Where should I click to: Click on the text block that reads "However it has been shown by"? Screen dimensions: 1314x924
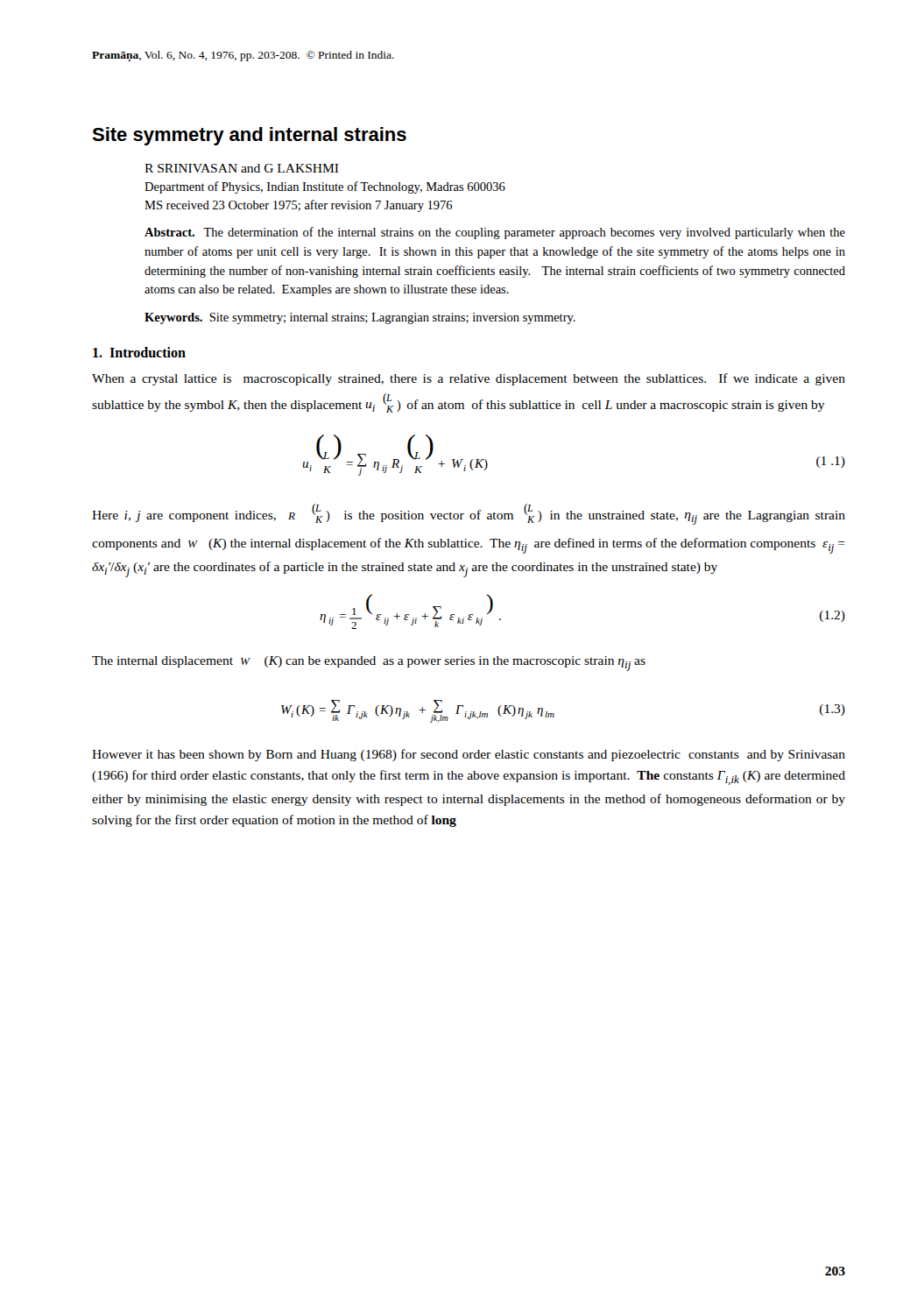[x=469, y=787]
